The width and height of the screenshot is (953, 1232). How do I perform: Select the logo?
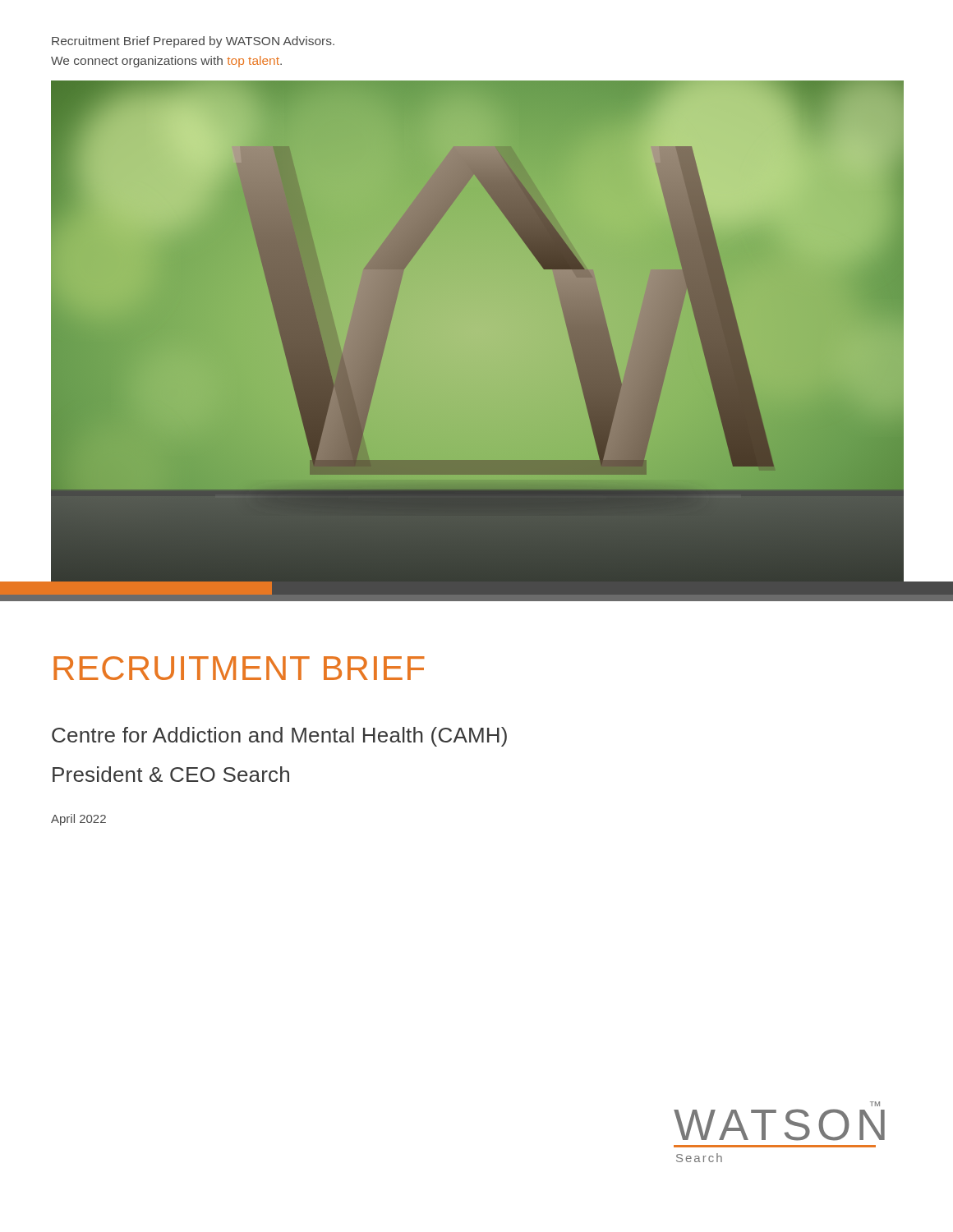pos(780,1131)
